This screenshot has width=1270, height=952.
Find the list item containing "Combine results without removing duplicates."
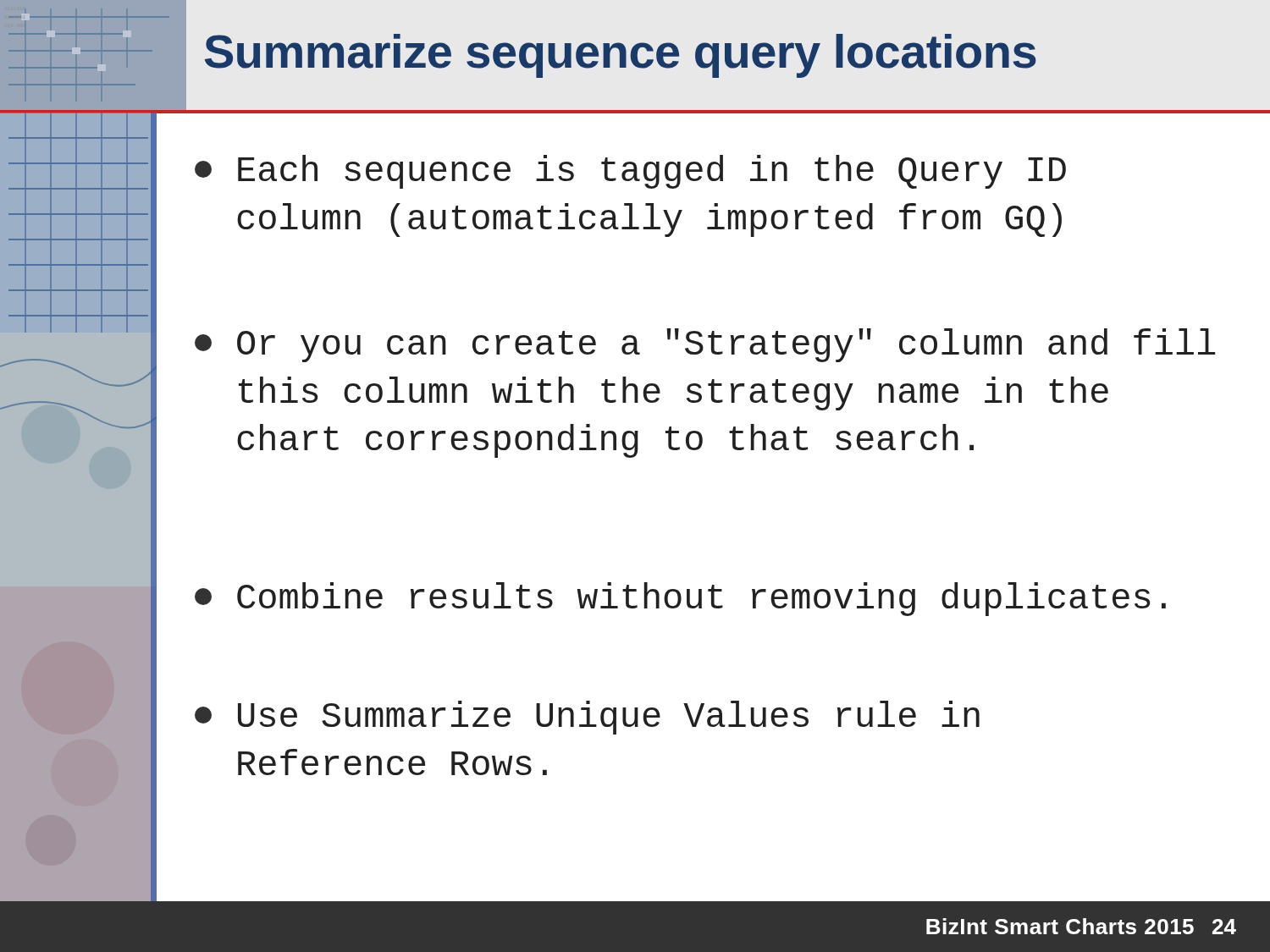pos(685,599)
